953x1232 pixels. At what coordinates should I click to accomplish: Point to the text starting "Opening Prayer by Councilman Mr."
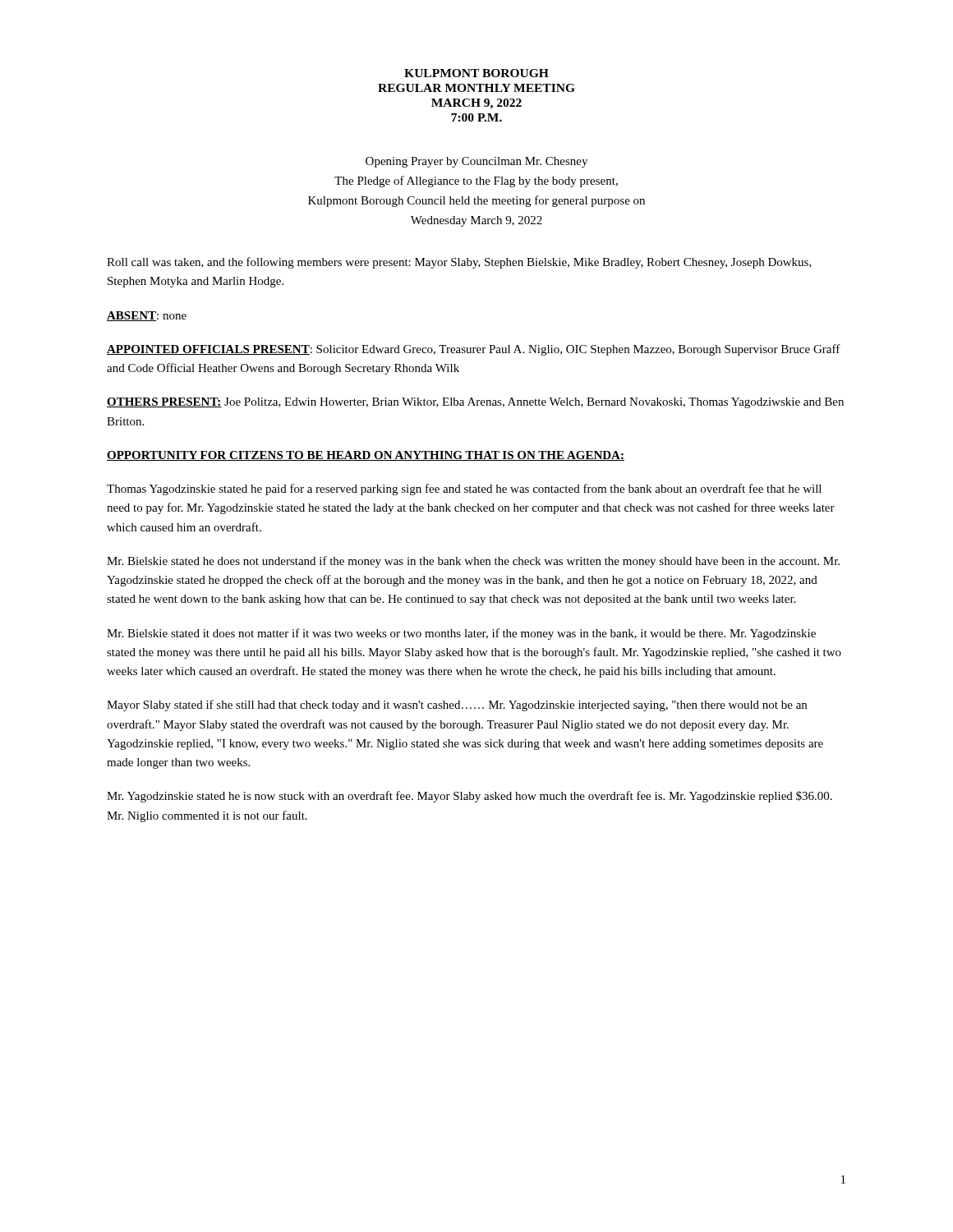[476, 191]
